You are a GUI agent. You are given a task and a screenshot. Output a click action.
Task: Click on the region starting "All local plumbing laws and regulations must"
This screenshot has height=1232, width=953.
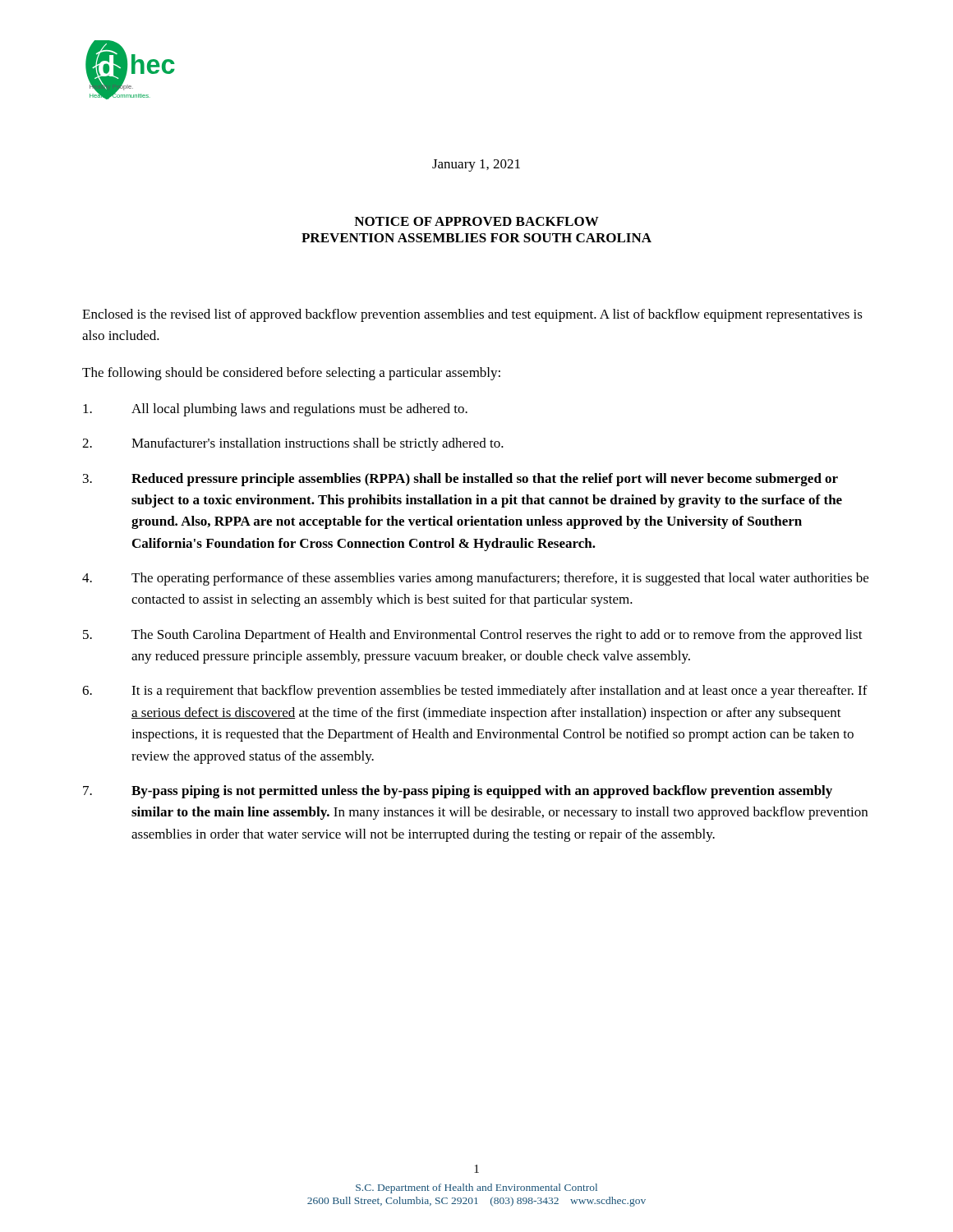[476, 409]
